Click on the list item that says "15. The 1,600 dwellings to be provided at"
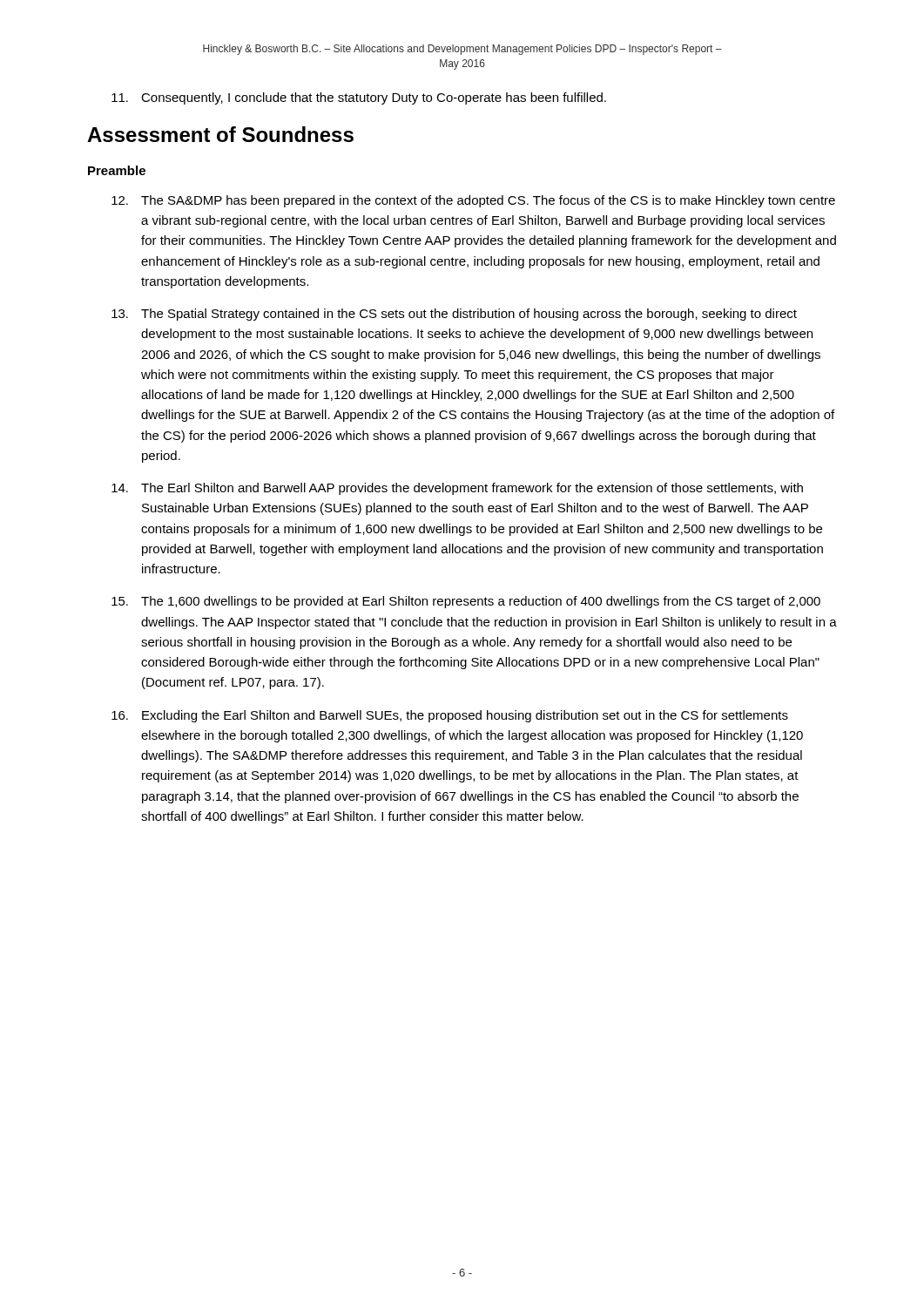 pos(462,642)
